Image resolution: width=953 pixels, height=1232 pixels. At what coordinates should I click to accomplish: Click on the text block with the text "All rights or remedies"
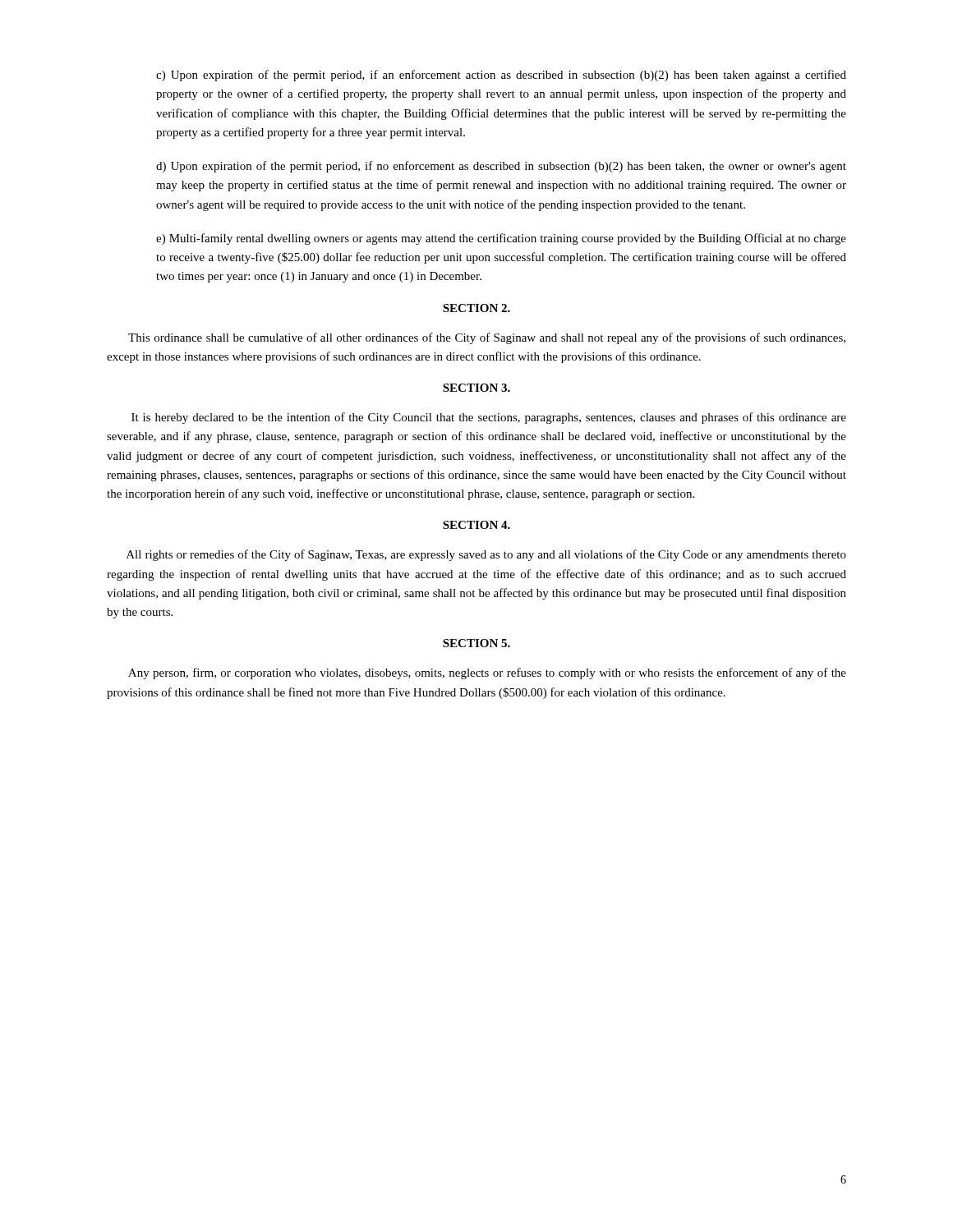(x=476, y=583)
